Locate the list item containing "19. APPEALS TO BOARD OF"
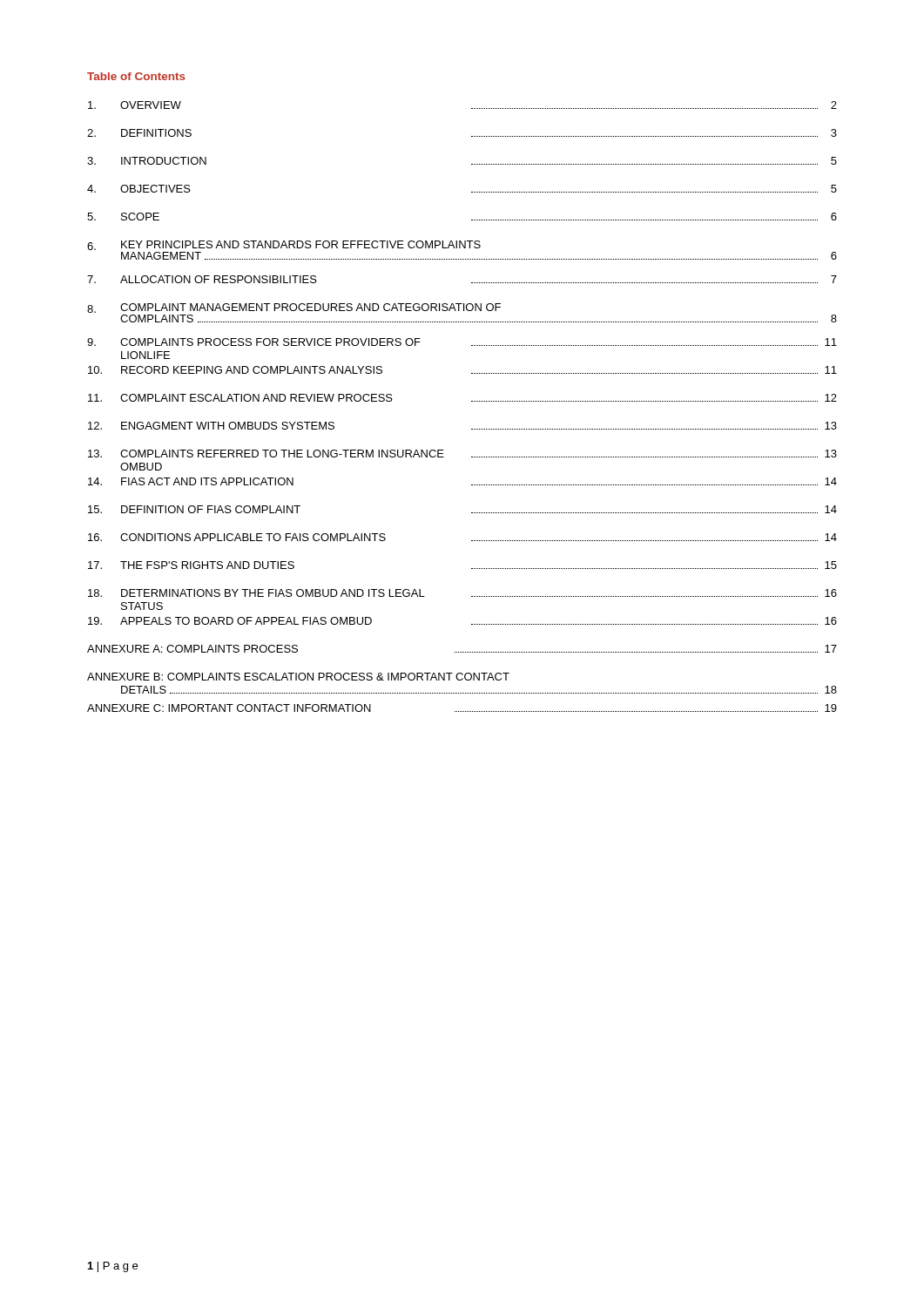 [x=462, y=628]
